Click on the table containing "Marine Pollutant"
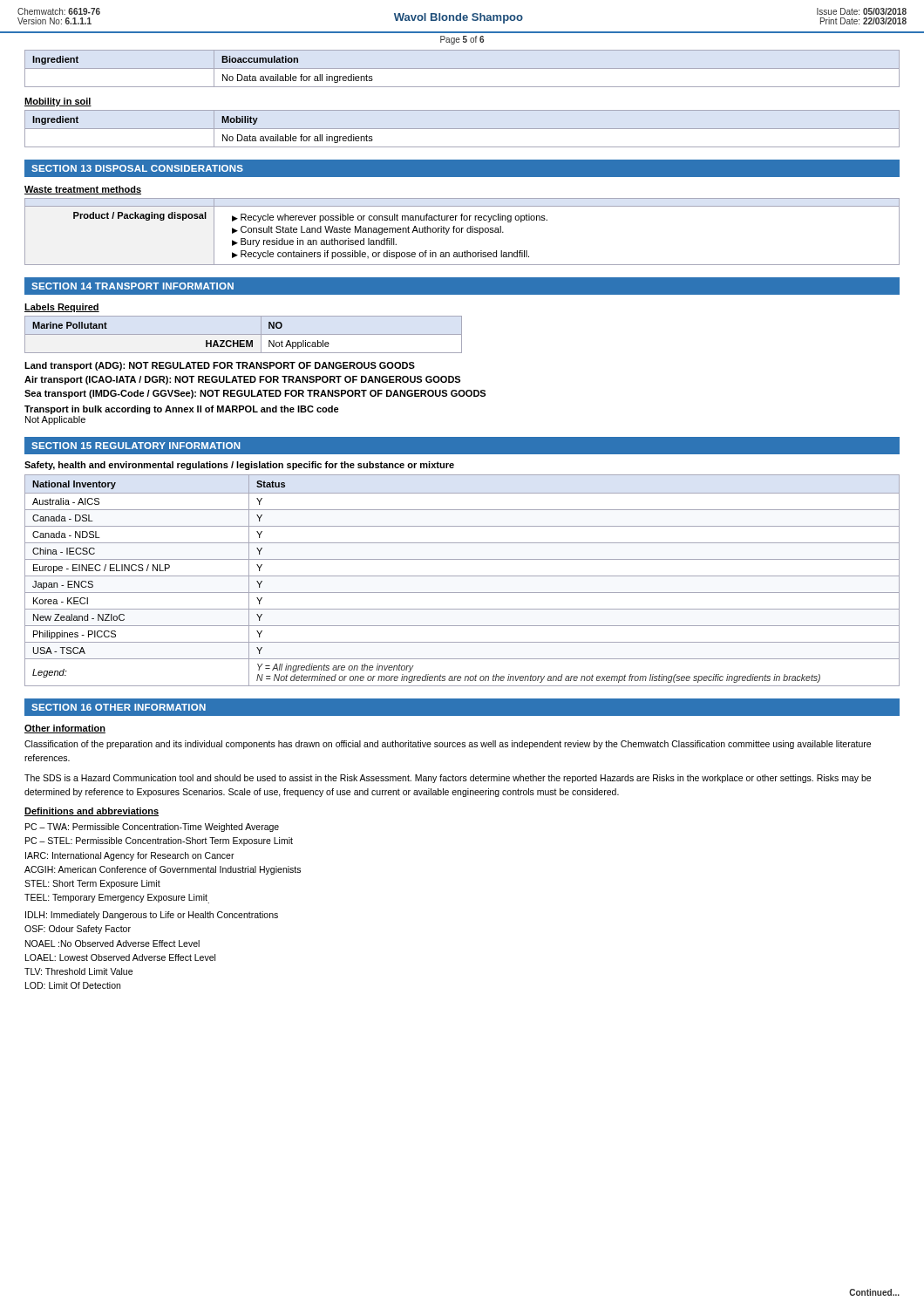Image resolution: width=924 pixels, height=1308 pixels. (x=462, y=334)
